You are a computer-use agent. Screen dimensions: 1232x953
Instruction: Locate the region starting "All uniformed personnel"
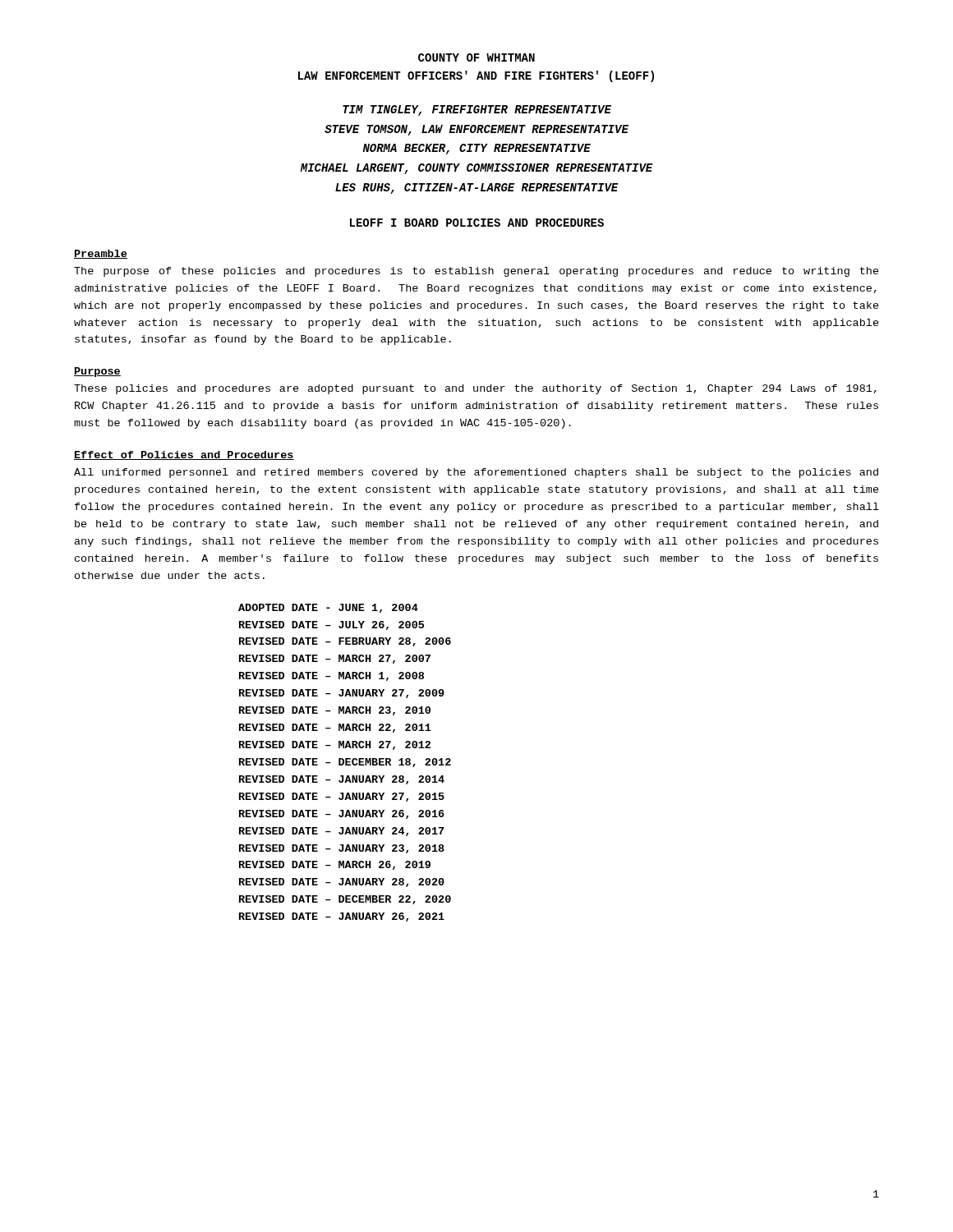pyautogui.click(x=476, y=524)
